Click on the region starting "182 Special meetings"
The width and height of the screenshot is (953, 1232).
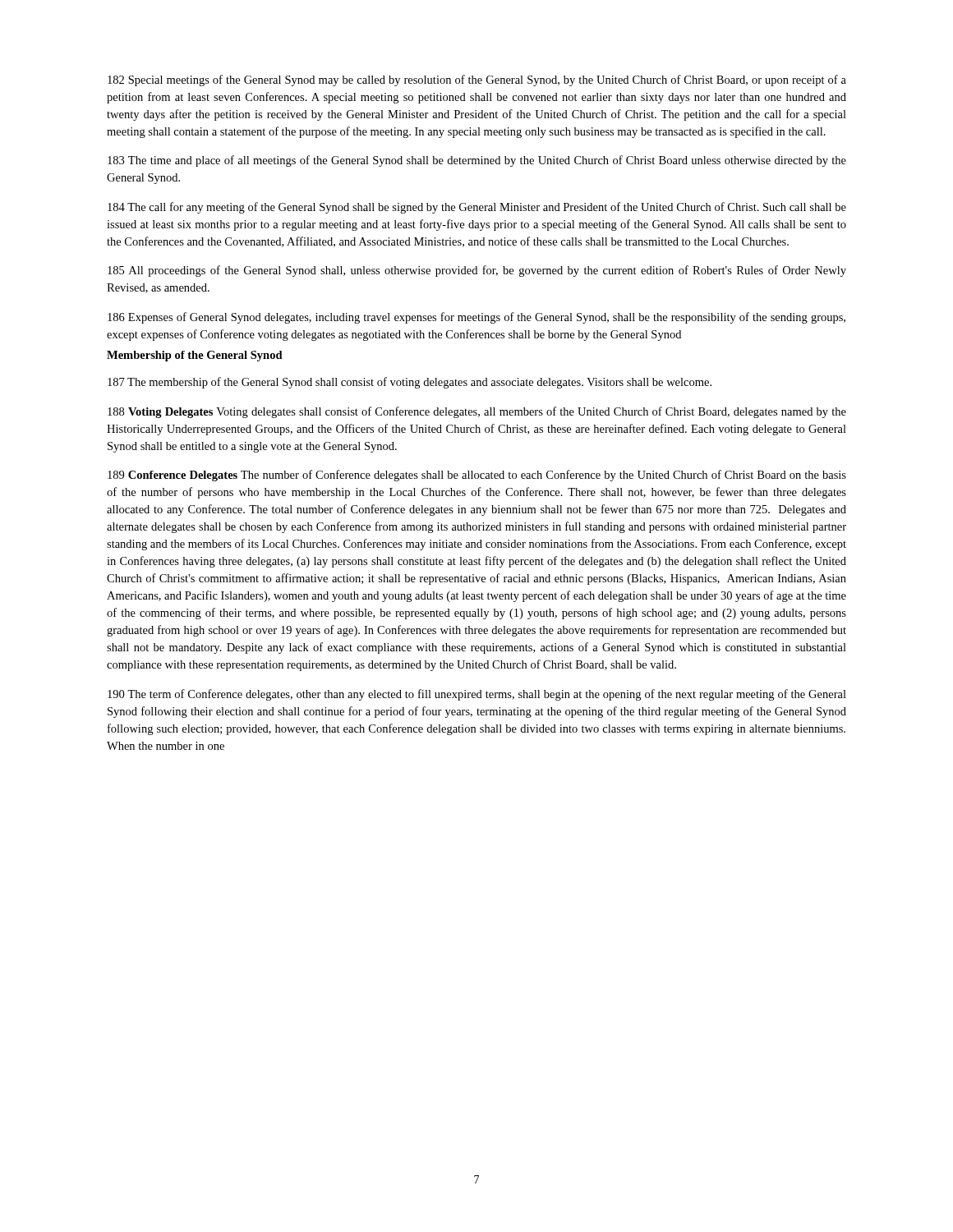[476, 106]
